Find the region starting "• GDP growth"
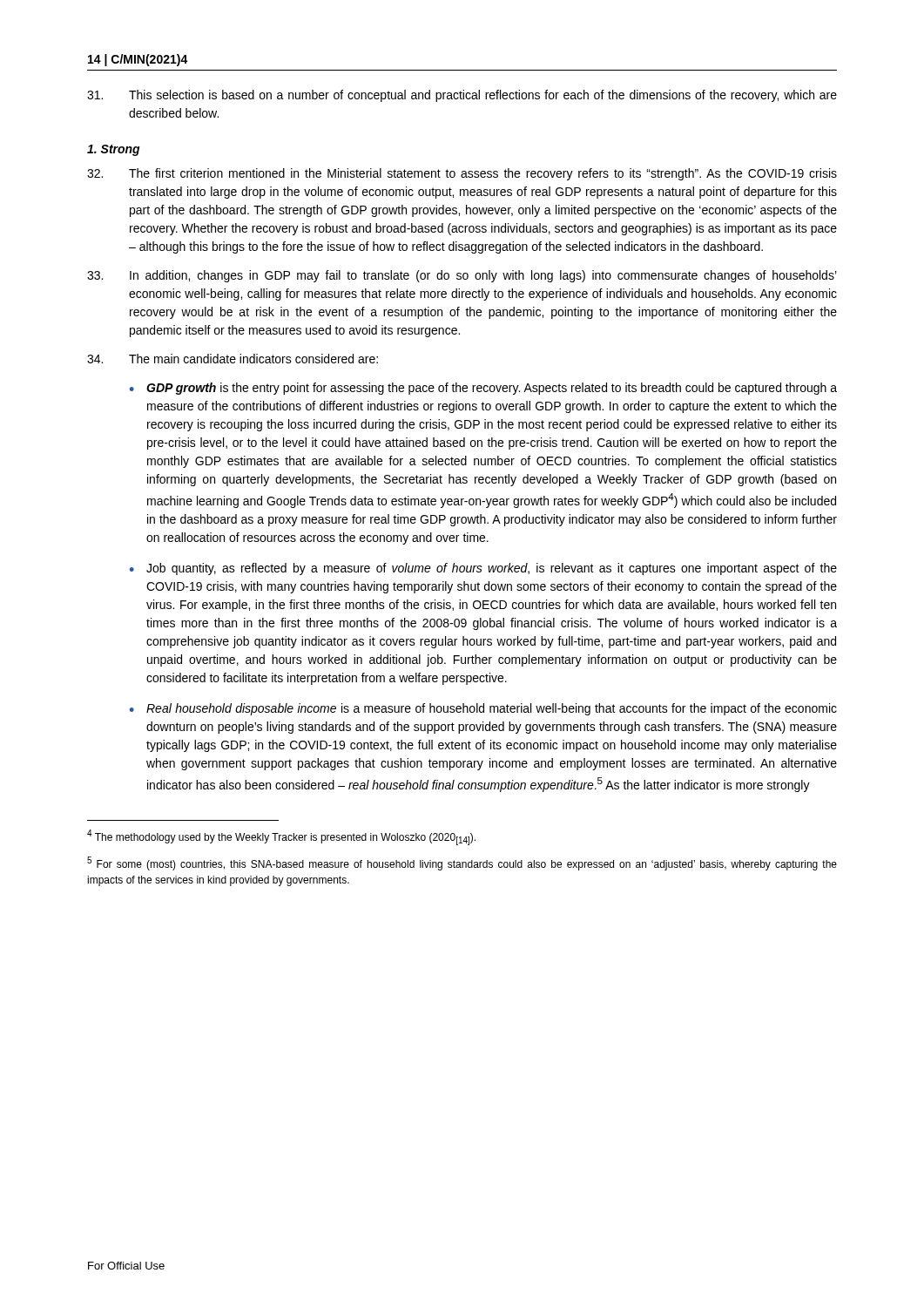The width and height of the screenshot is (924, 1307). pyautogui.click(x=483, y=463)
